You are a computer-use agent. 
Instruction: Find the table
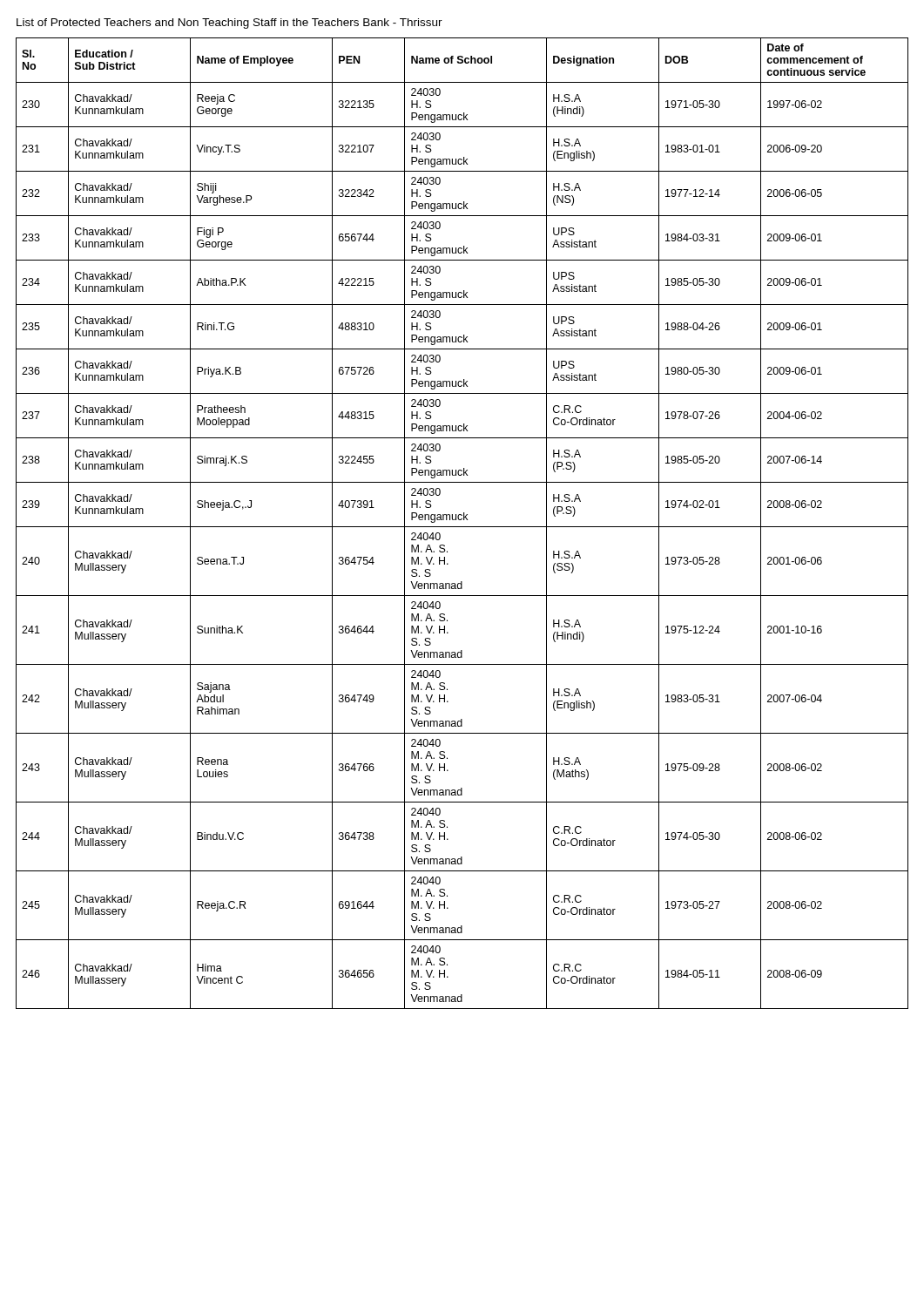(x=462, y=523)
